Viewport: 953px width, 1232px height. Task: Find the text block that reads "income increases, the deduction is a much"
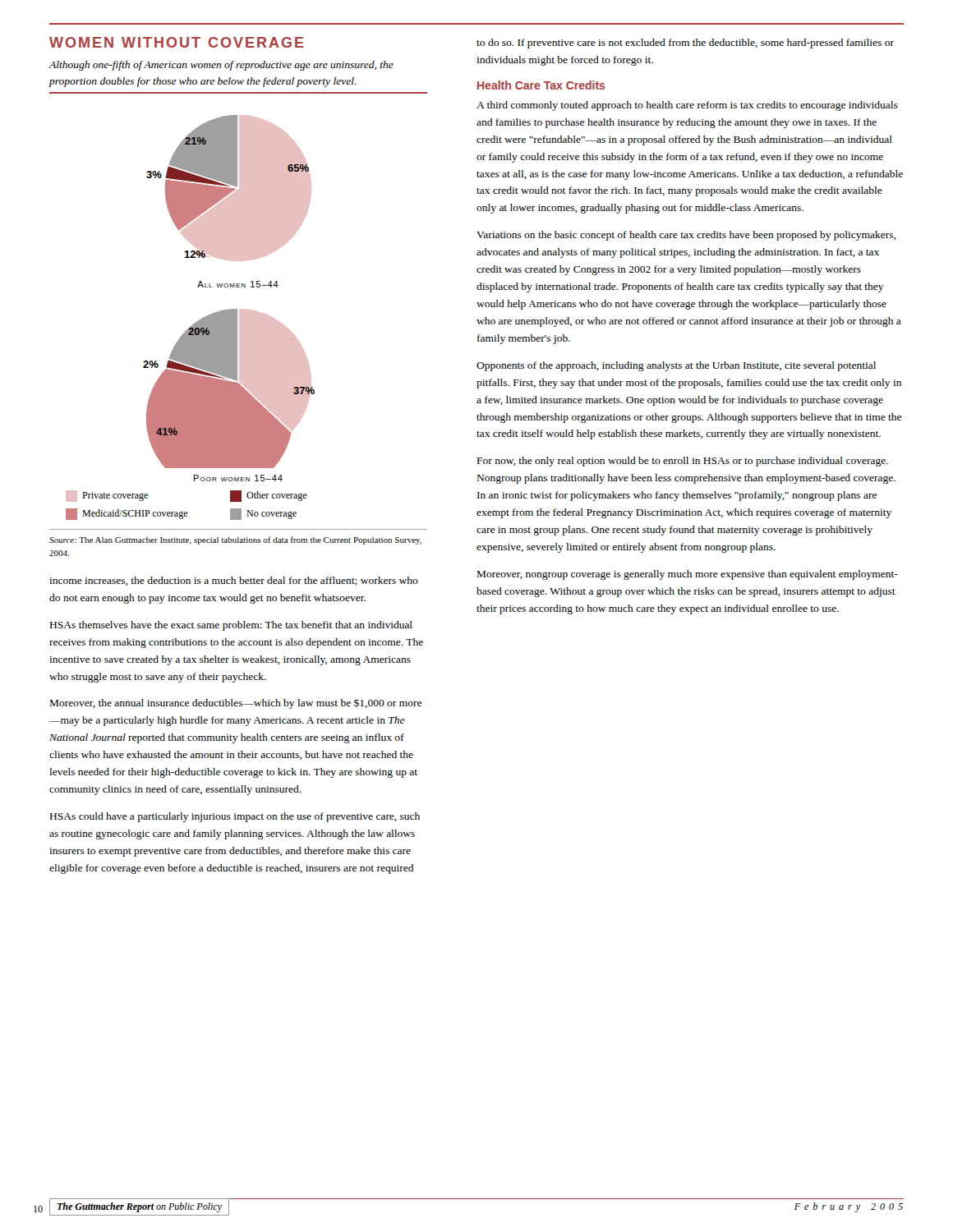pyautogui.click(x=234, y=589)
